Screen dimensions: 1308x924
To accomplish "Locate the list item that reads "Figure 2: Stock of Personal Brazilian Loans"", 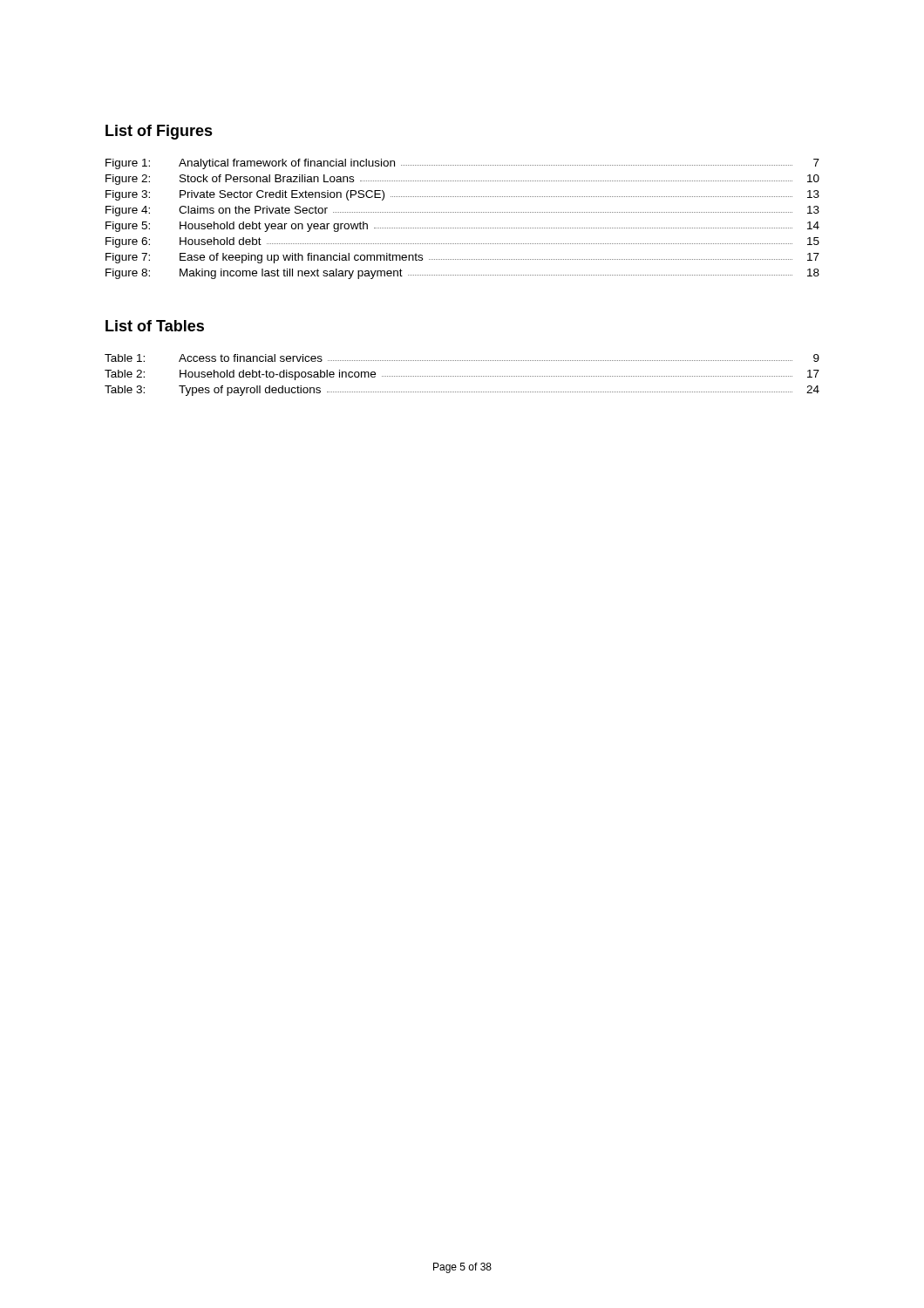I will coord(462,178).
